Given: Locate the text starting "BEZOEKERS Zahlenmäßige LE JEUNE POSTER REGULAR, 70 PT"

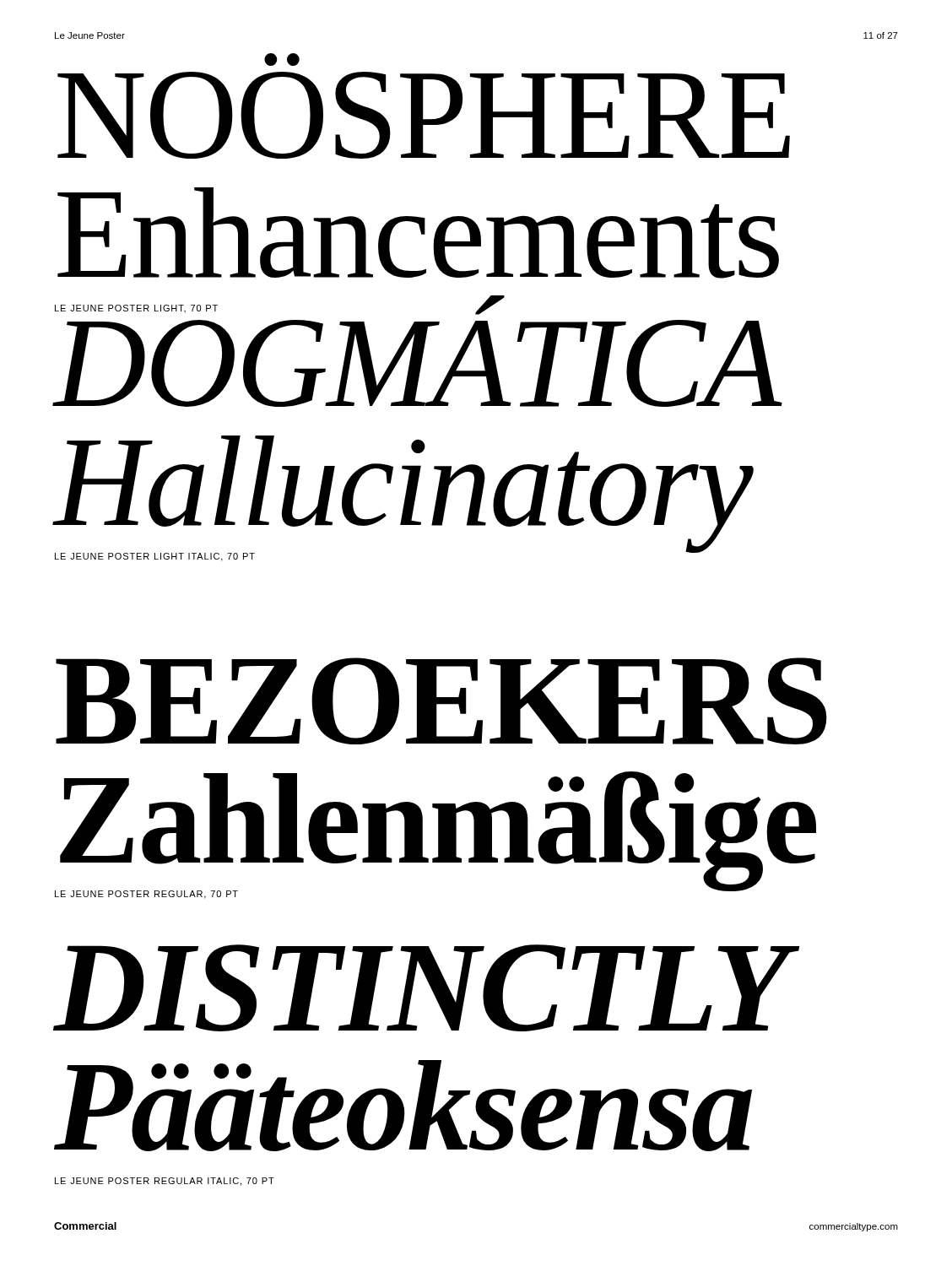Looking at the screenshot, I should [x=476, y=770].
